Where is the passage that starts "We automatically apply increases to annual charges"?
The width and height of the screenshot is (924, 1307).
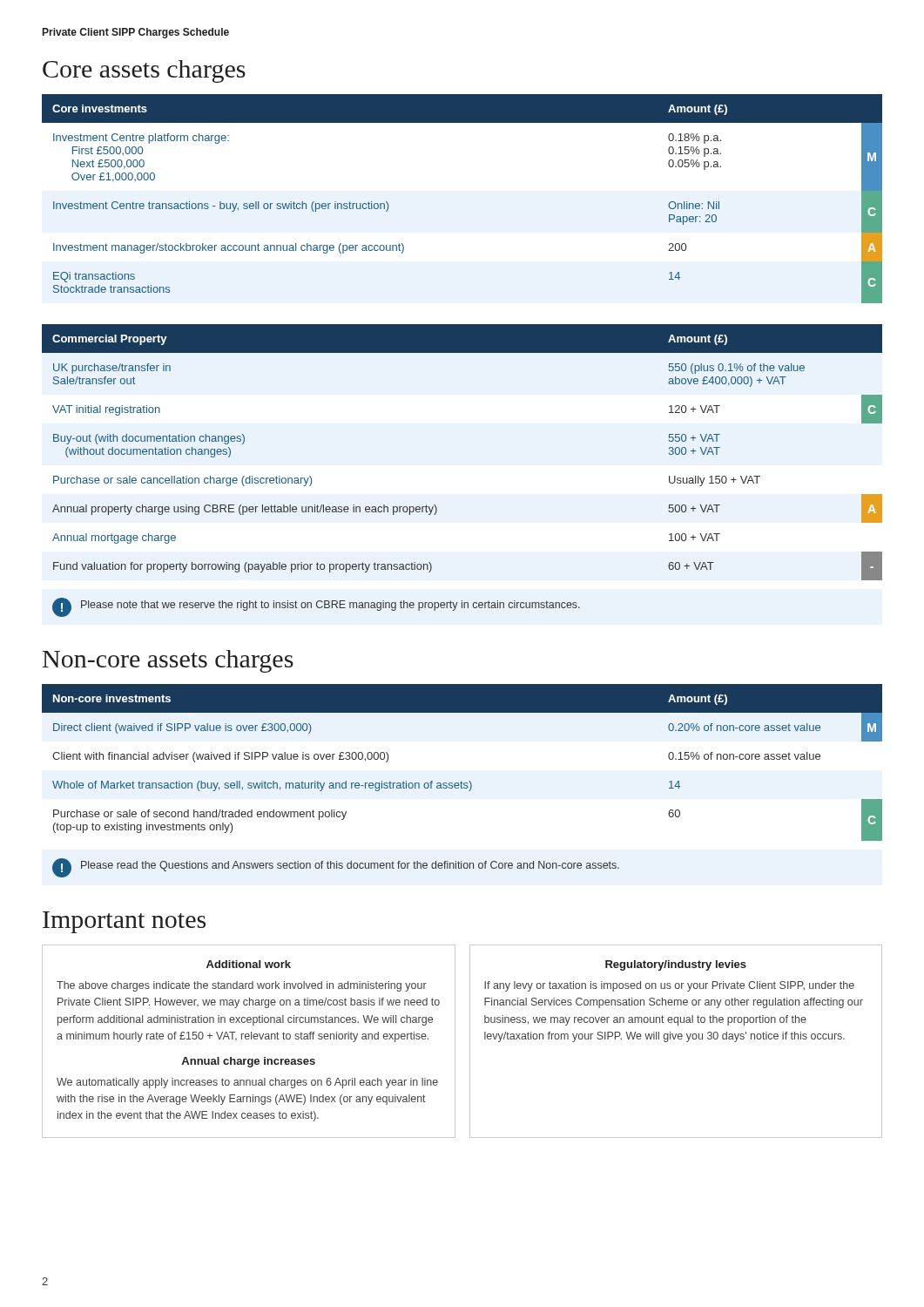(x=247, y=1099)
